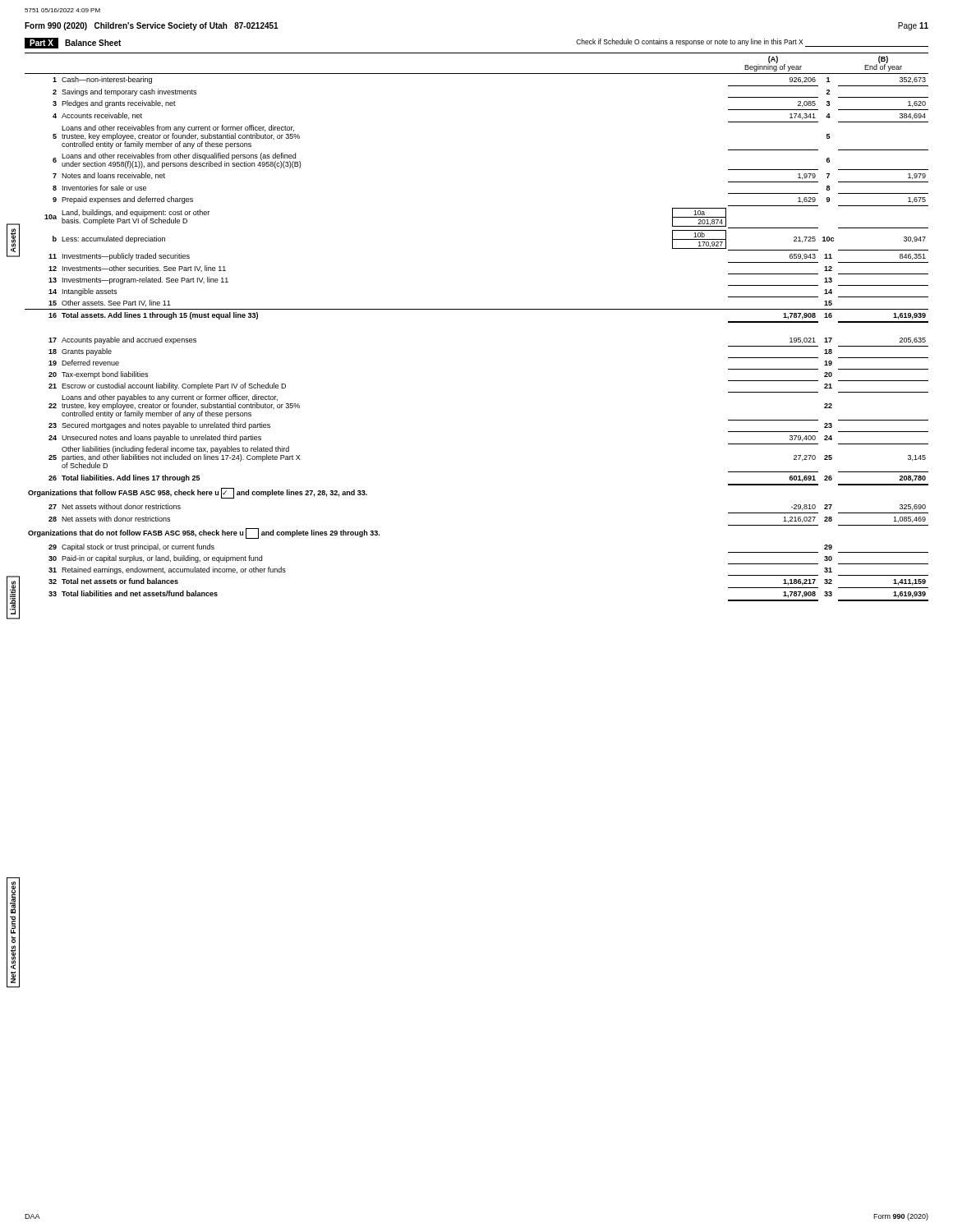Point to the region starting "Part X Balance Sheet"
Viewport: 953px width, 1232px height.
pyautogui.click(x=73, y=43)
